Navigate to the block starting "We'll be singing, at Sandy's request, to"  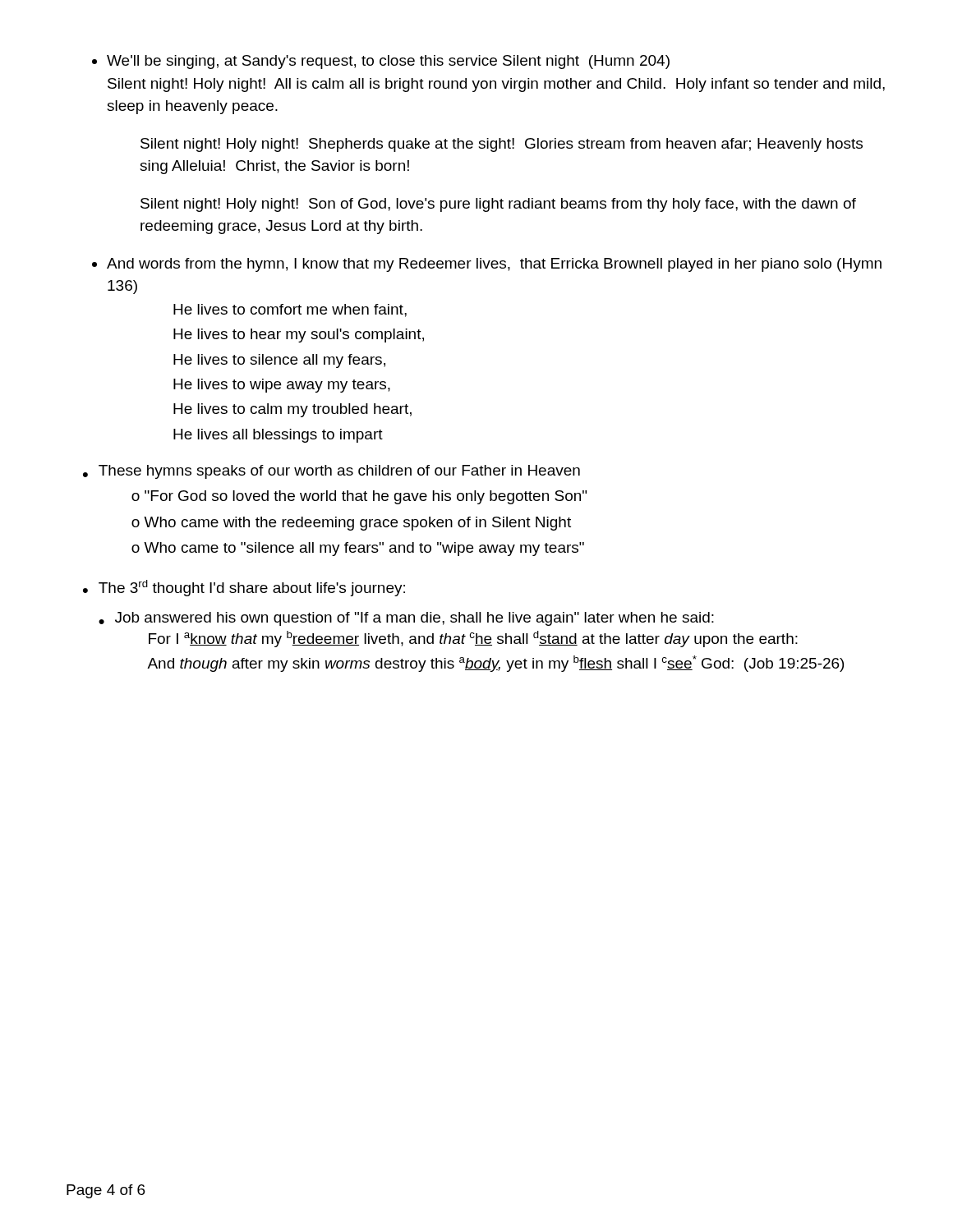[497, 145]
